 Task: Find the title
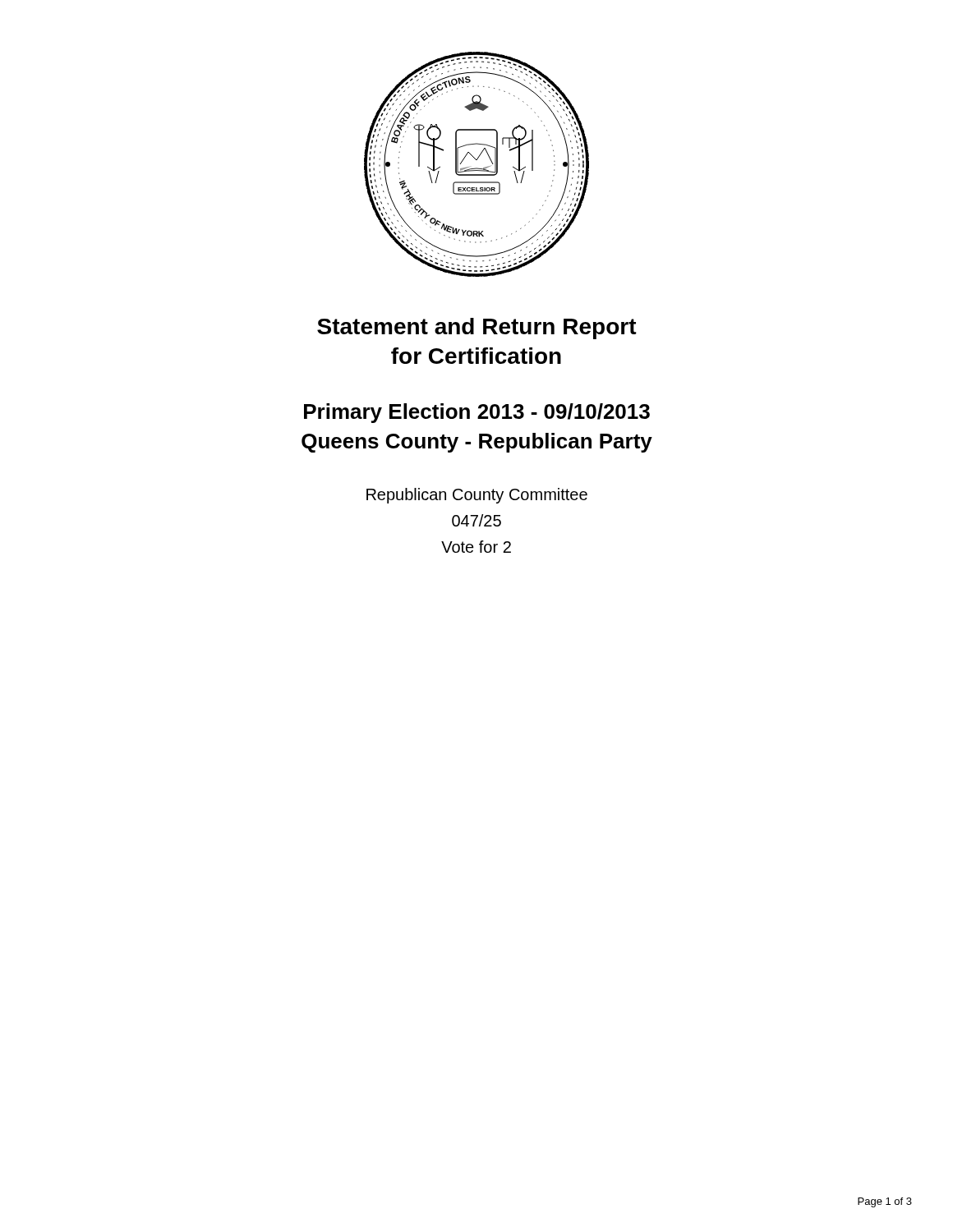tap(476, 342)
